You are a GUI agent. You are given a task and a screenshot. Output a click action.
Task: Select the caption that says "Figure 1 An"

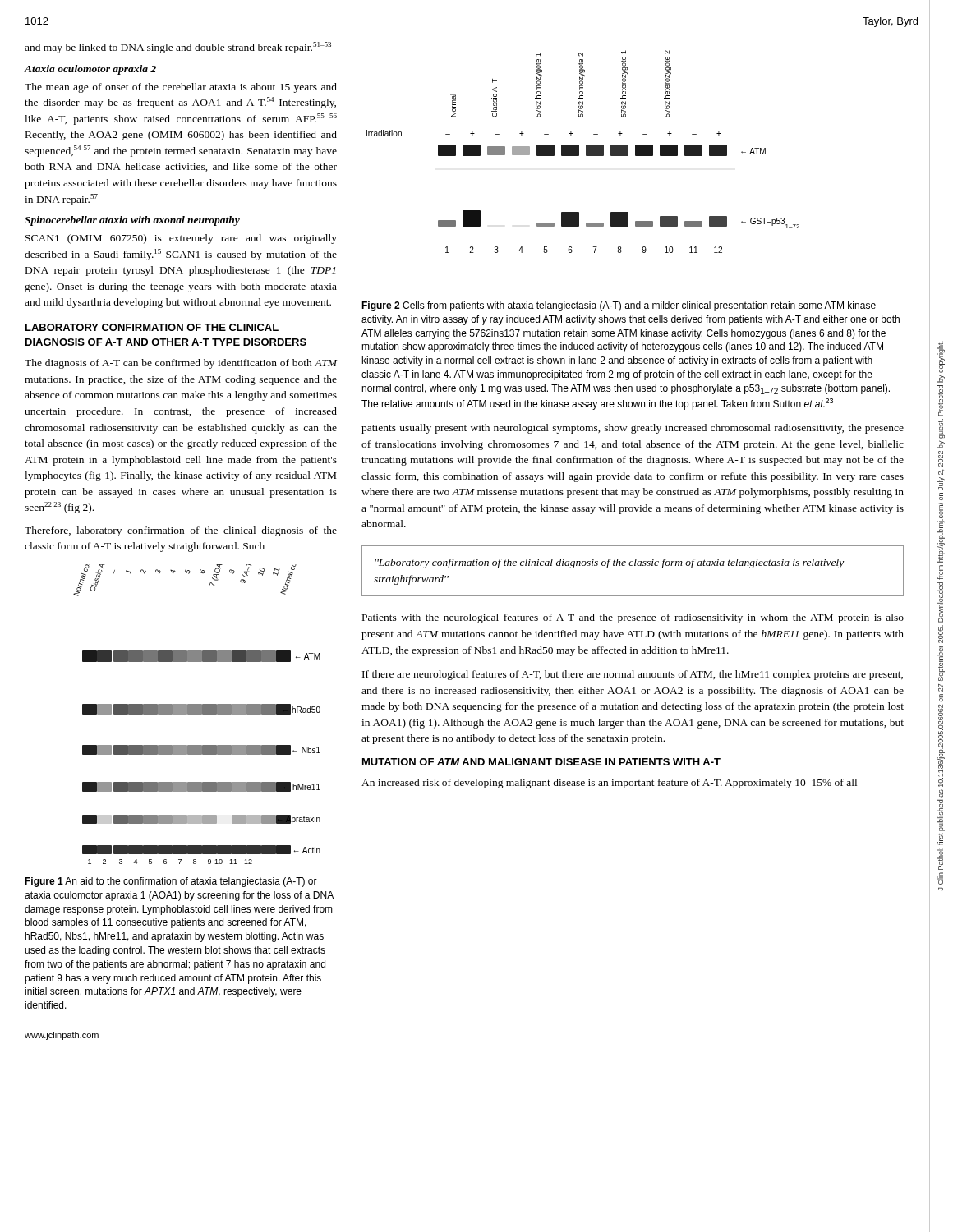(181, 944)
